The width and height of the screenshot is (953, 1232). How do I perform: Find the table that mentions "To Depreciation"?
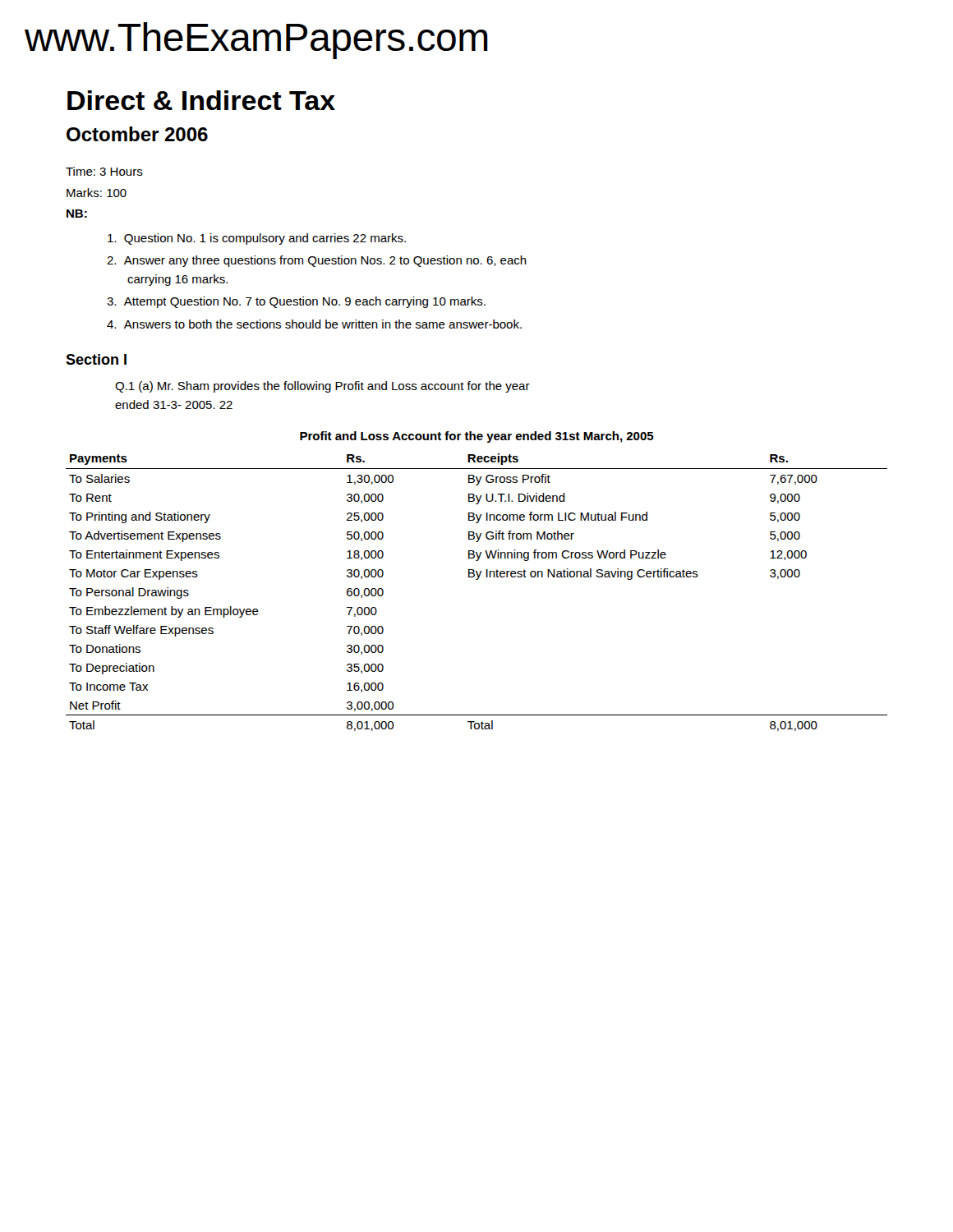(x=476, y=582)
